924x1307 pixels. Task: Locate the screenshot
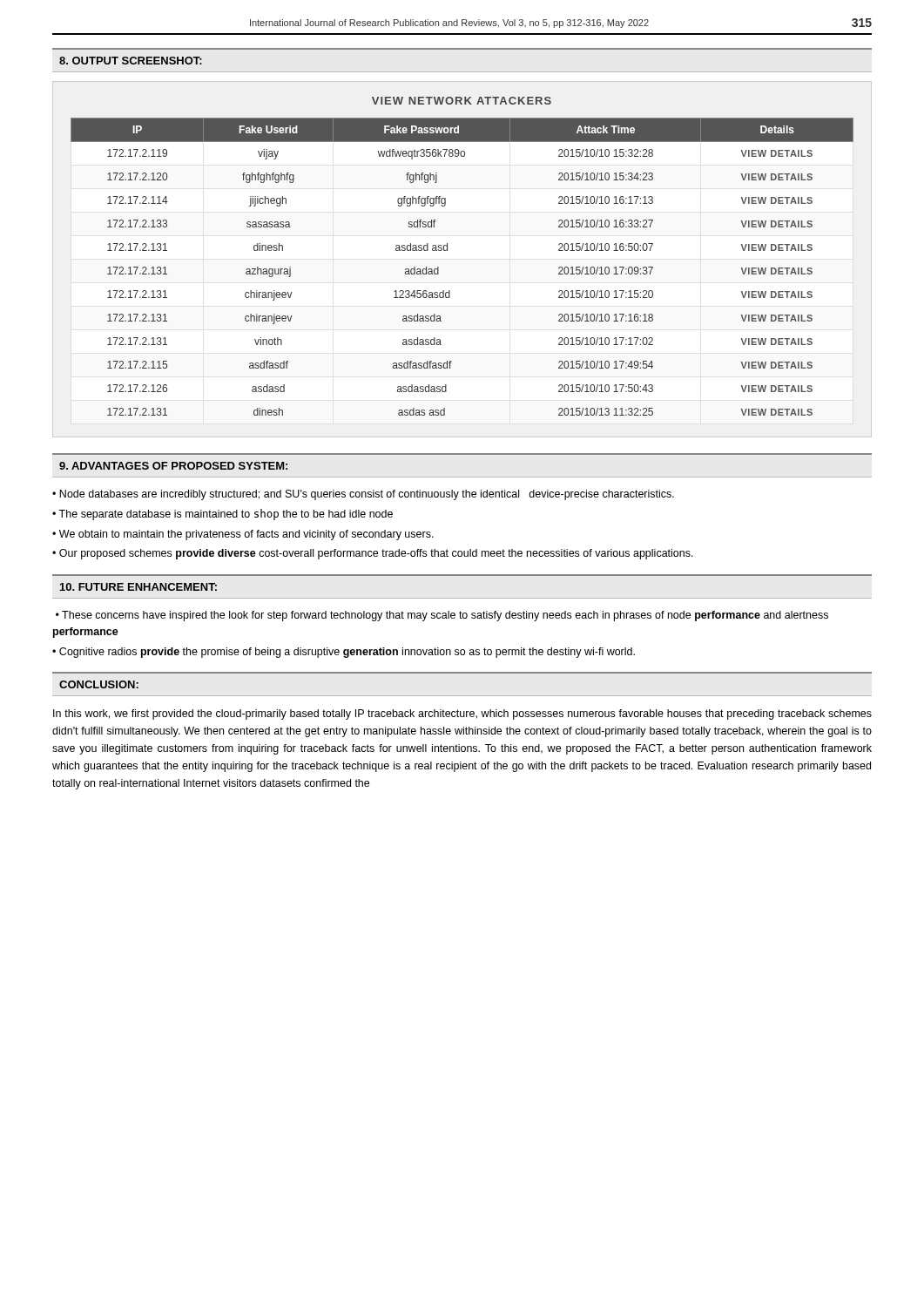462,259
